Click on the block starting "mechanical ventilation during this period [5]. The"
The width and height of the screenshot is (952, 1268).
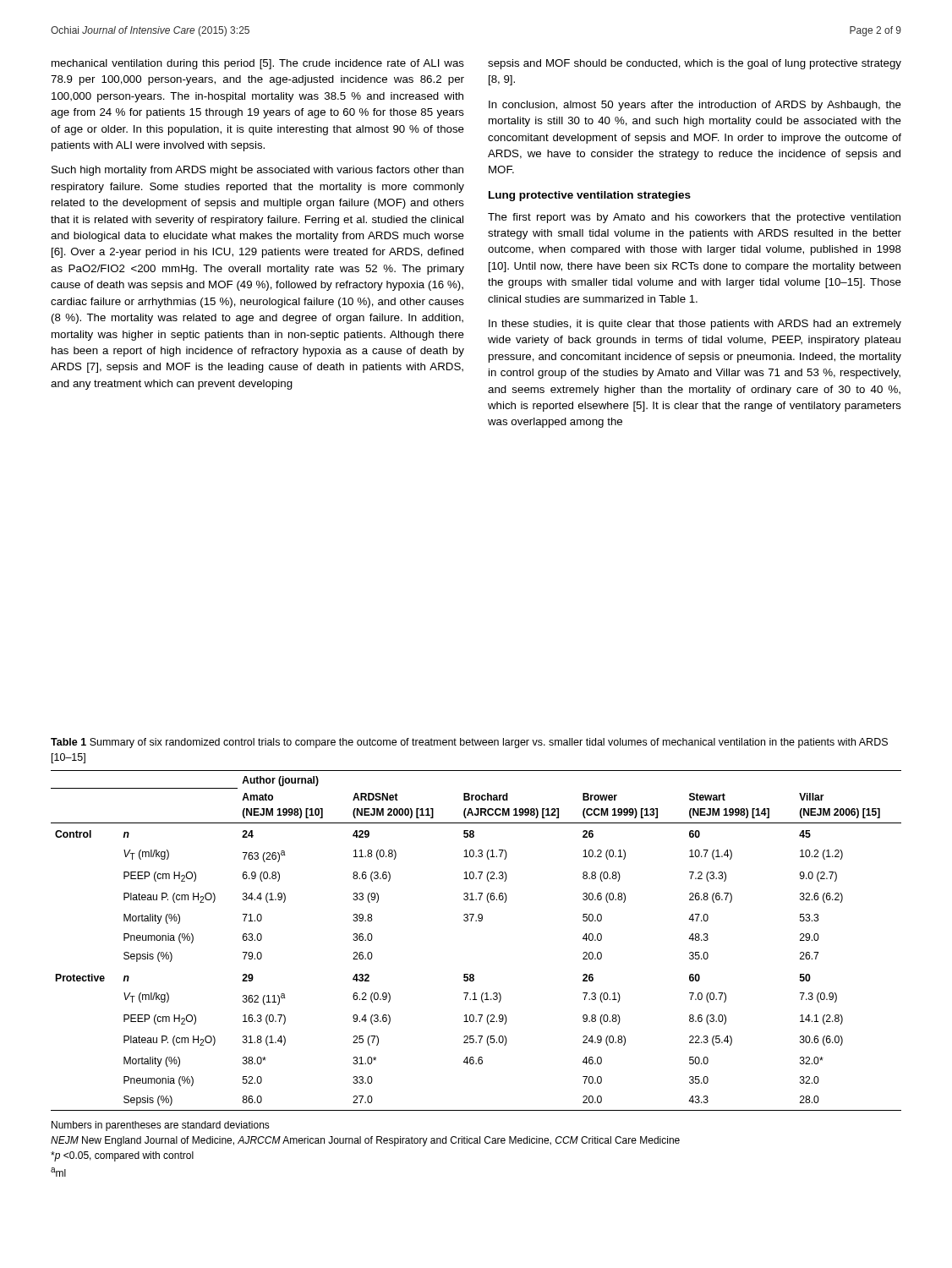[257, 104]
